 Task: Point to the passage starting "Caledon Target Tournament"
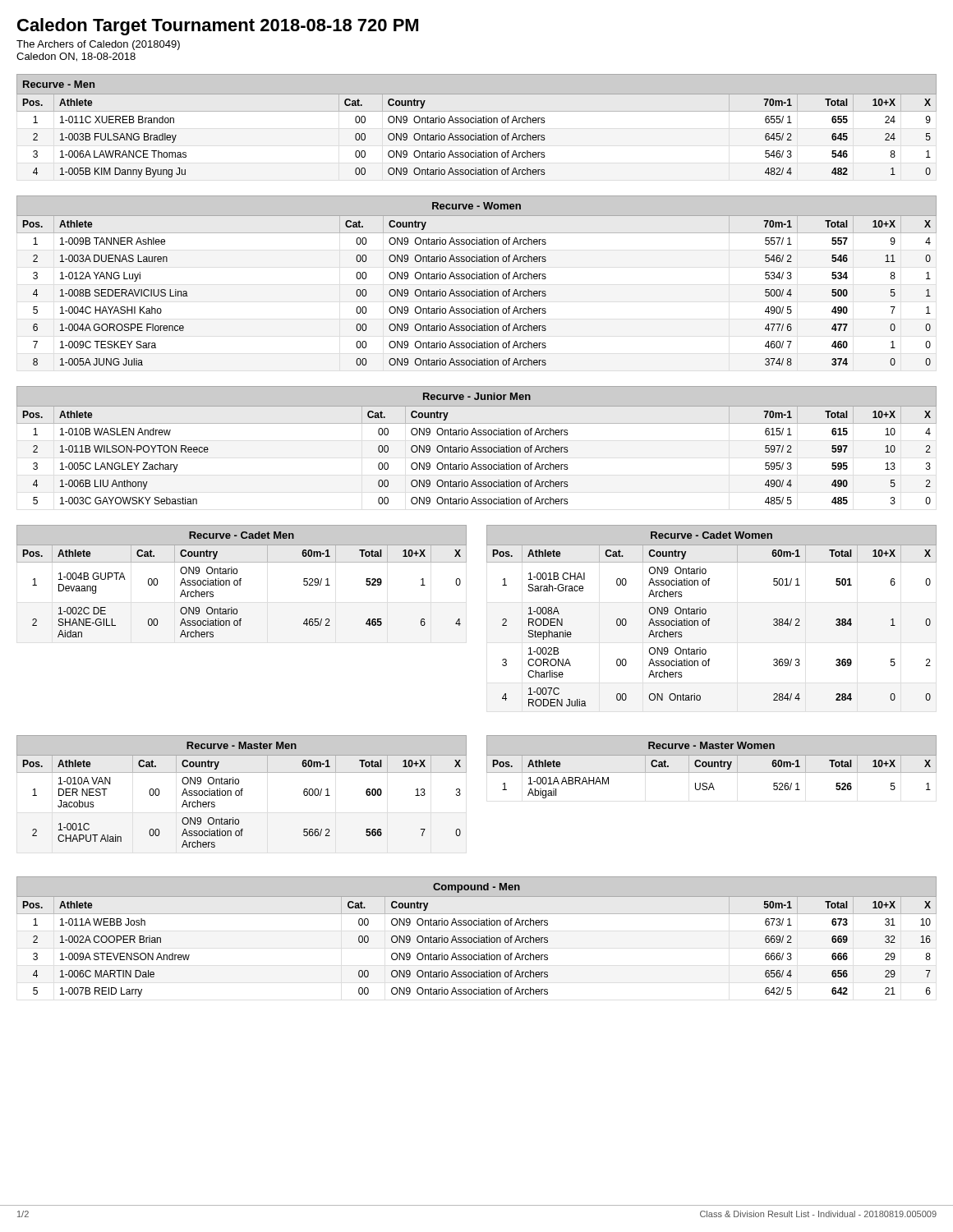click(x=218, y=25)
